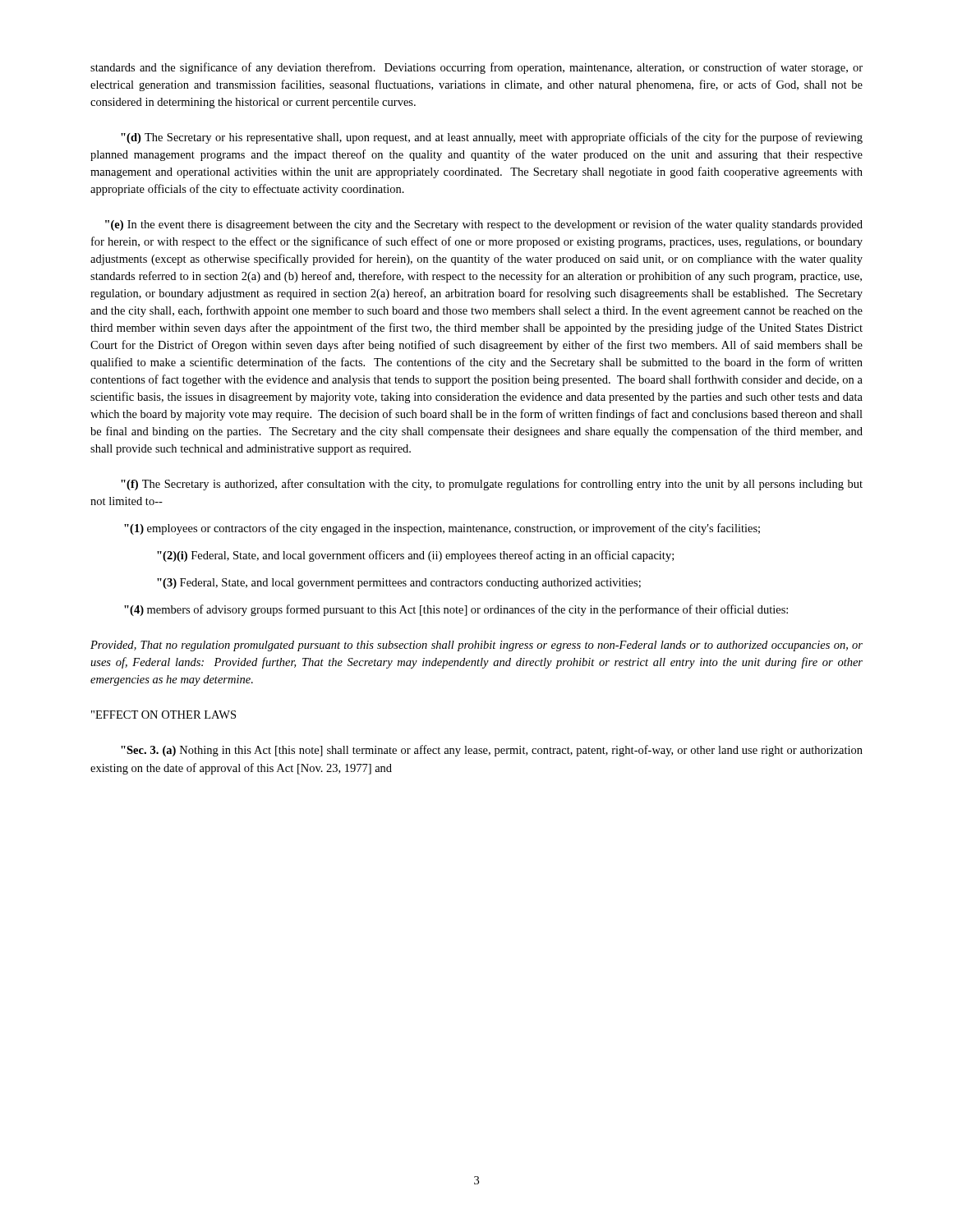
Task: Select the list item containing ""(2)(i) Federal, State, and local government officers"
Action: click(415, 556)
